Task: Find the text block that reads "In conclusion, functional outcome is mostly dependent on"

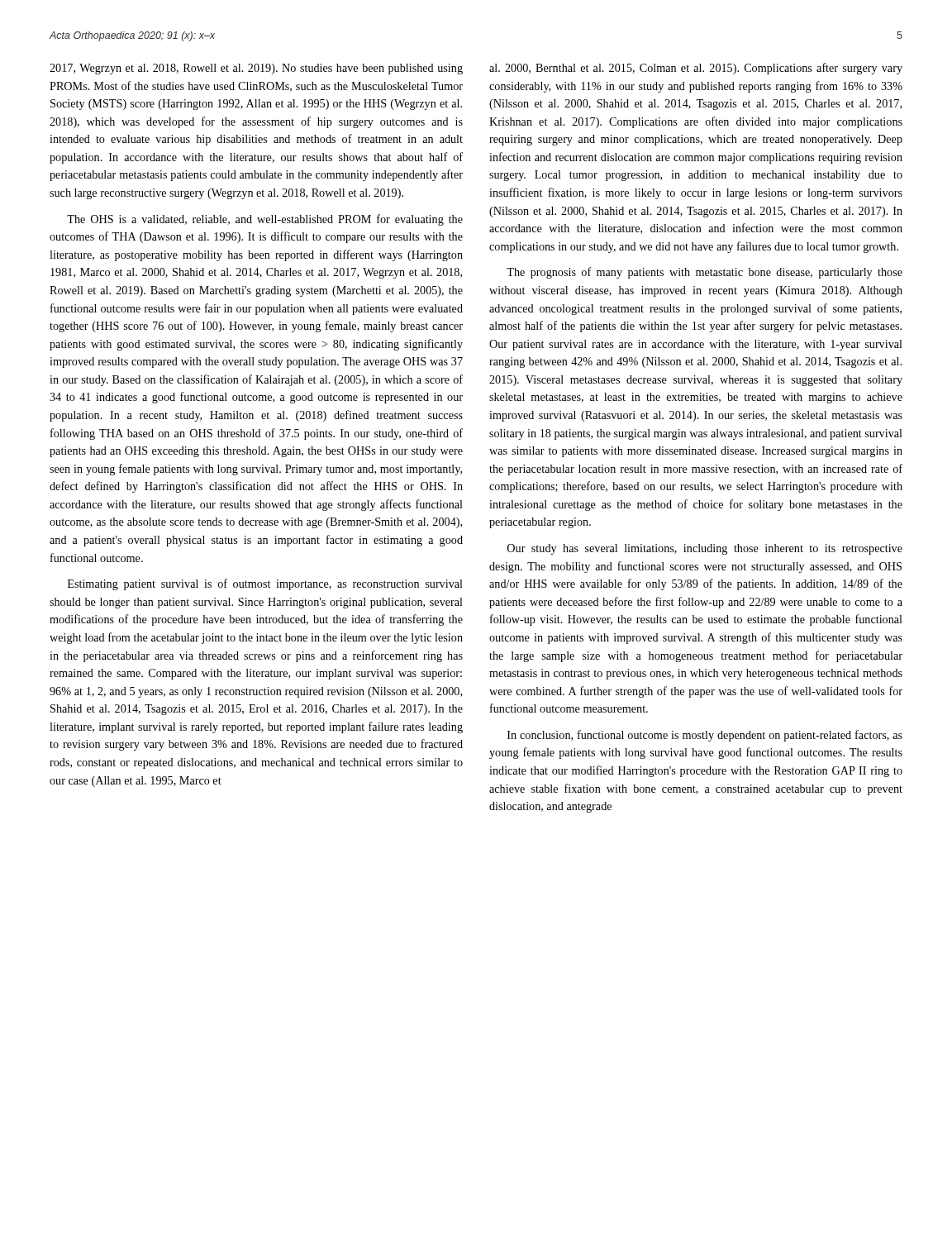Action: (696, 771)
